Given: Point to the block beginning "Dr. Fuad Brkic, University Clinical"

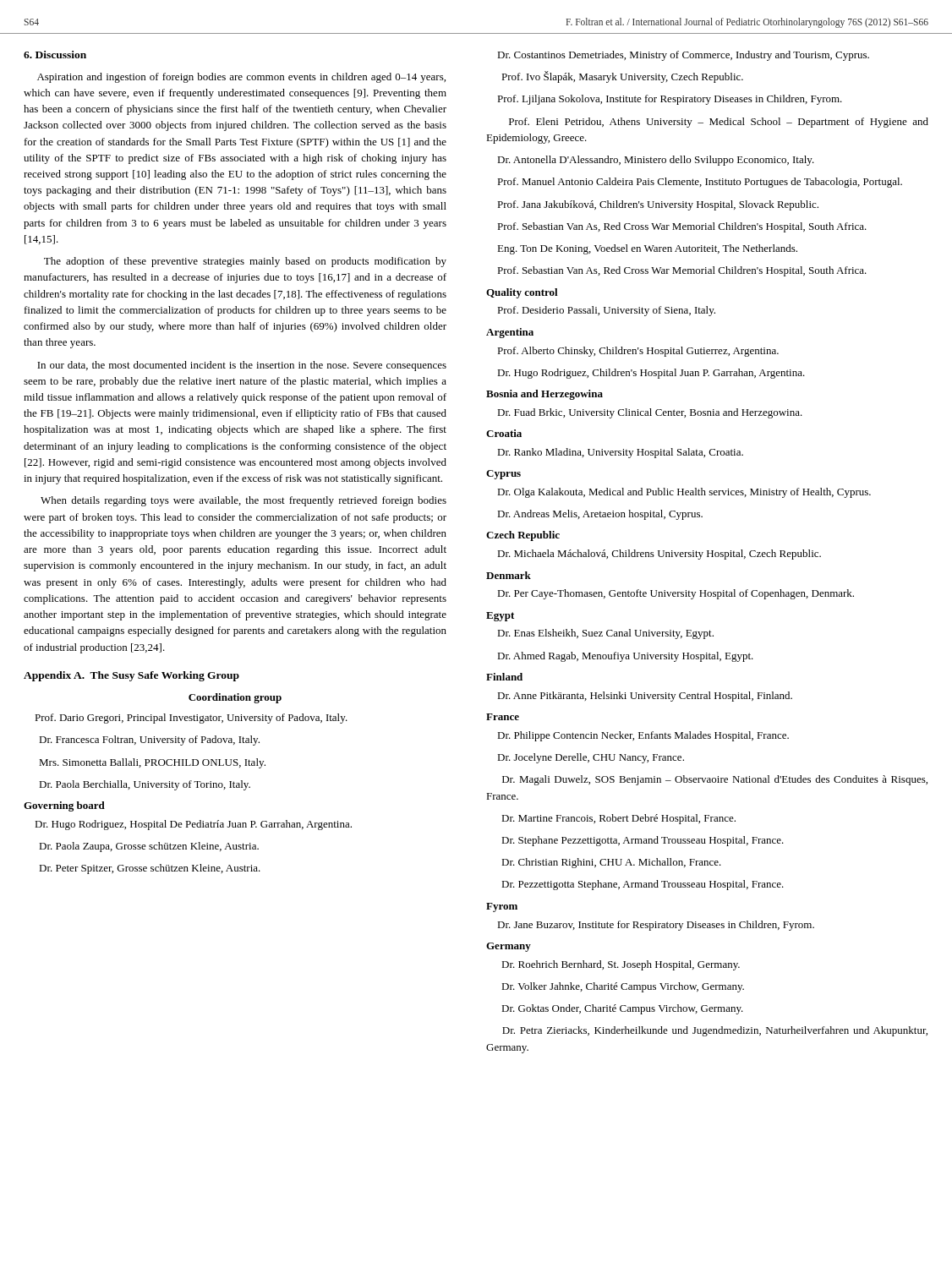Looking at the screenshot, I should [644, 412].
